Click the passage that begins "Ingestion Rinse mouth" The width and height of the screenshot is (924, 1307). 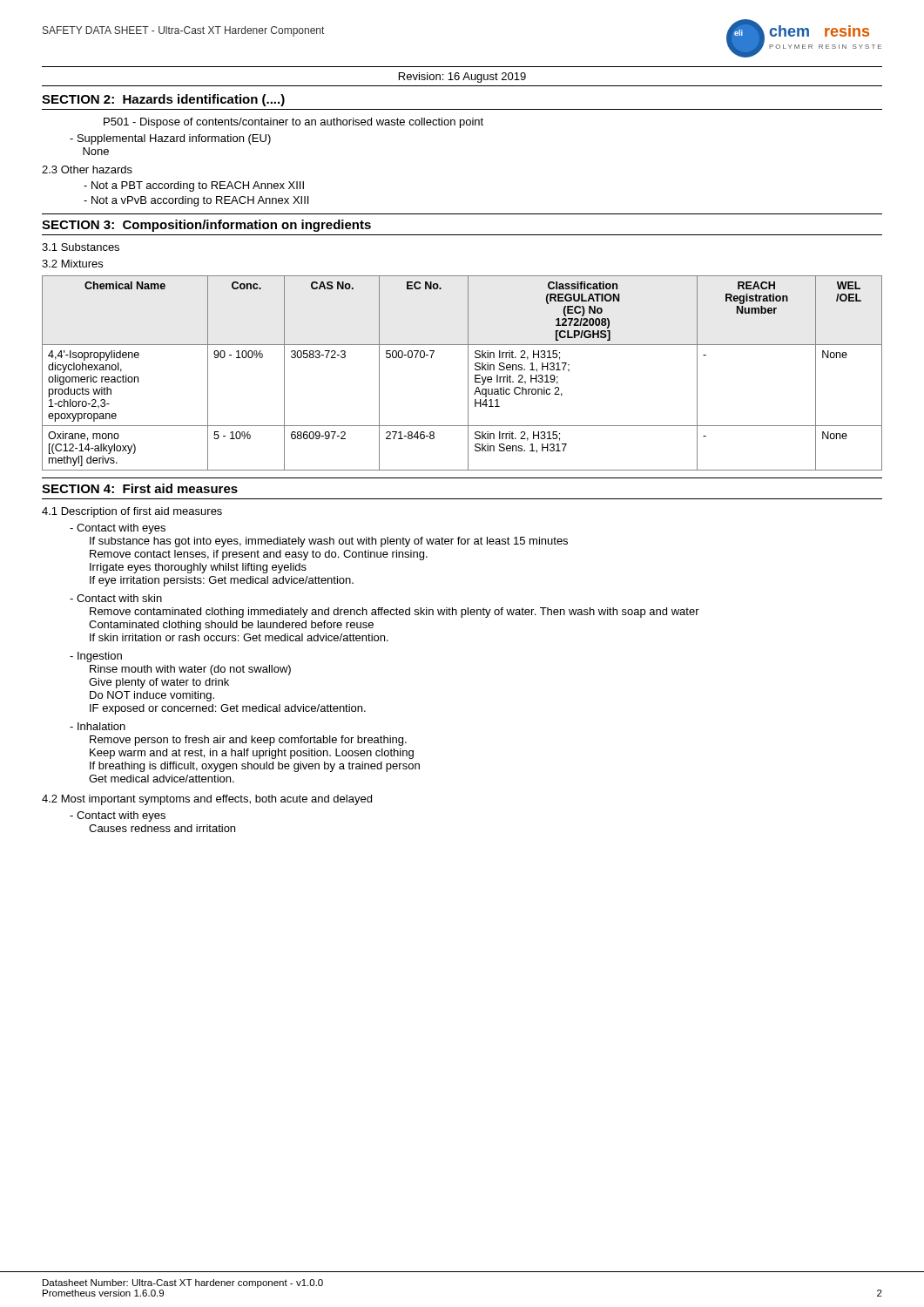click(x=96, y=657)
